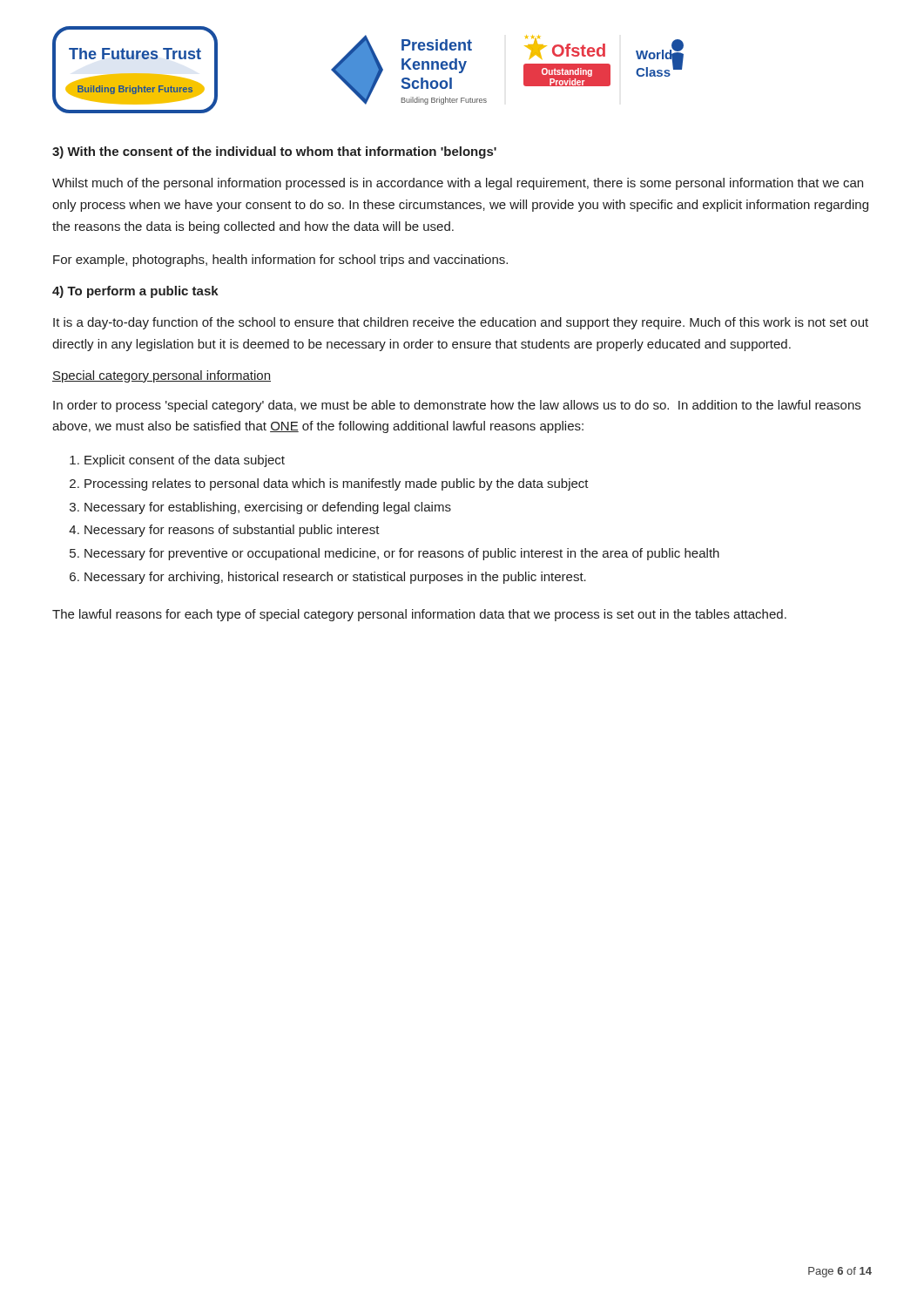Click on the text starting "It is a"
Viewport: 924px width, 1307px height.
coord(460,333)
